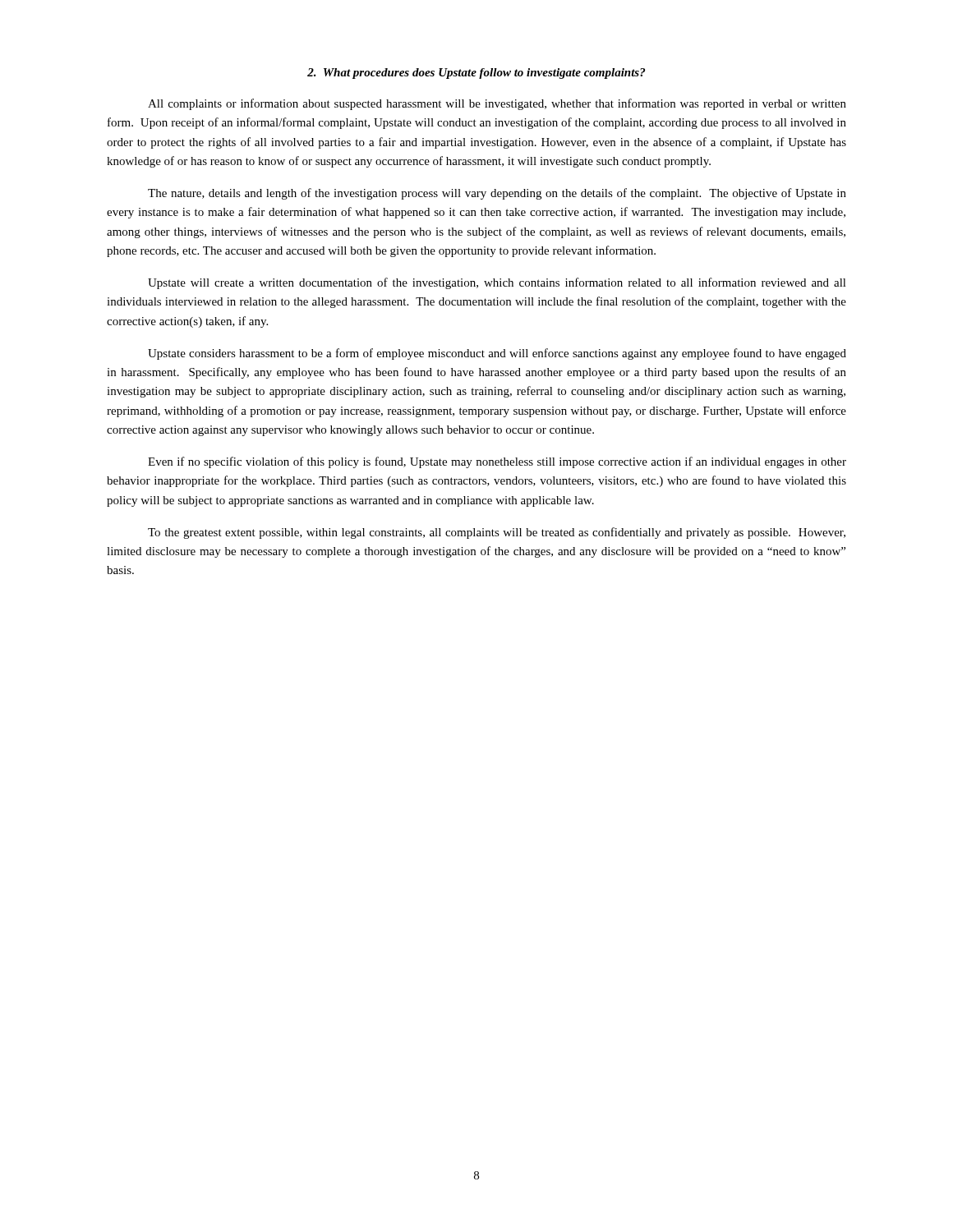Select the text block starting "Even if no specific violation of this"
The image size is (953, 1232).
[476, 481]
